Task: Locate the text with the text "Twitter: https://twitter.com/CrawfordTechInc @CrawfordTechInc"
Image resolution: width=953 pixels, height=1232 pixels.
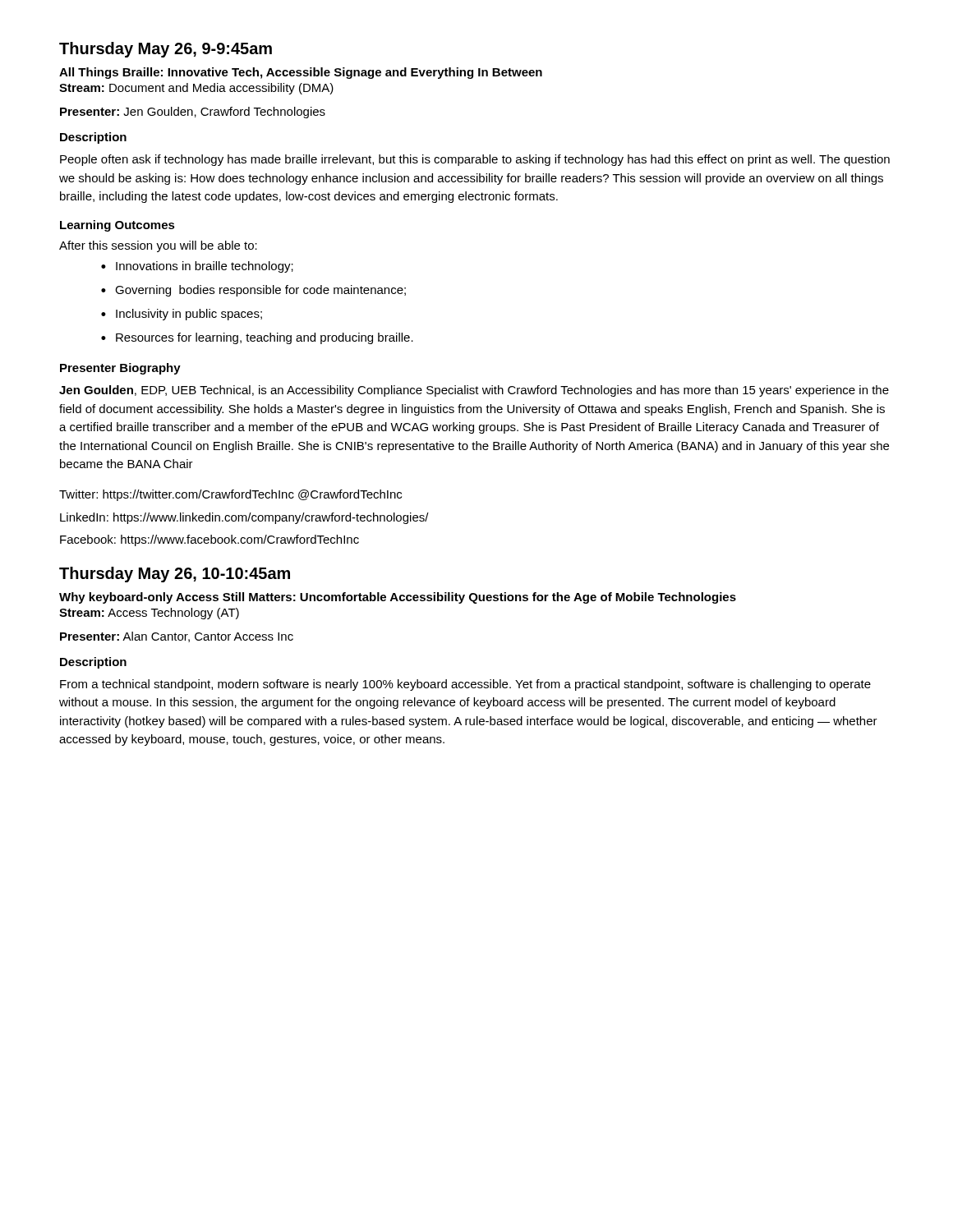Action: (231, 494)
